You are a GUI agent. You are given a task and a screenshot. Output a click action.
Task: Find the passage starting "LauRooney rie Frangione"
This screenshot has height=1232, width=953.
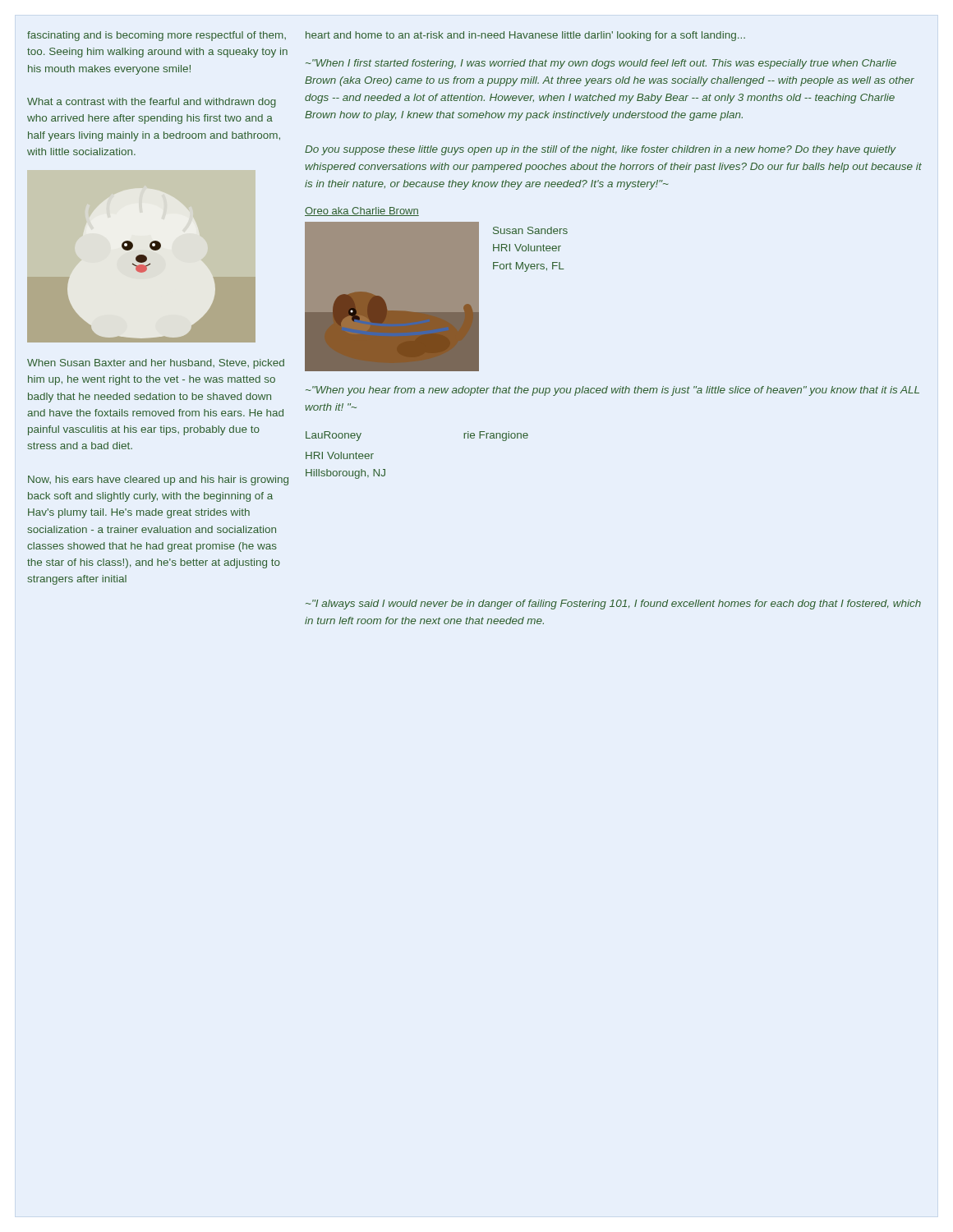[x=333, y=437]
